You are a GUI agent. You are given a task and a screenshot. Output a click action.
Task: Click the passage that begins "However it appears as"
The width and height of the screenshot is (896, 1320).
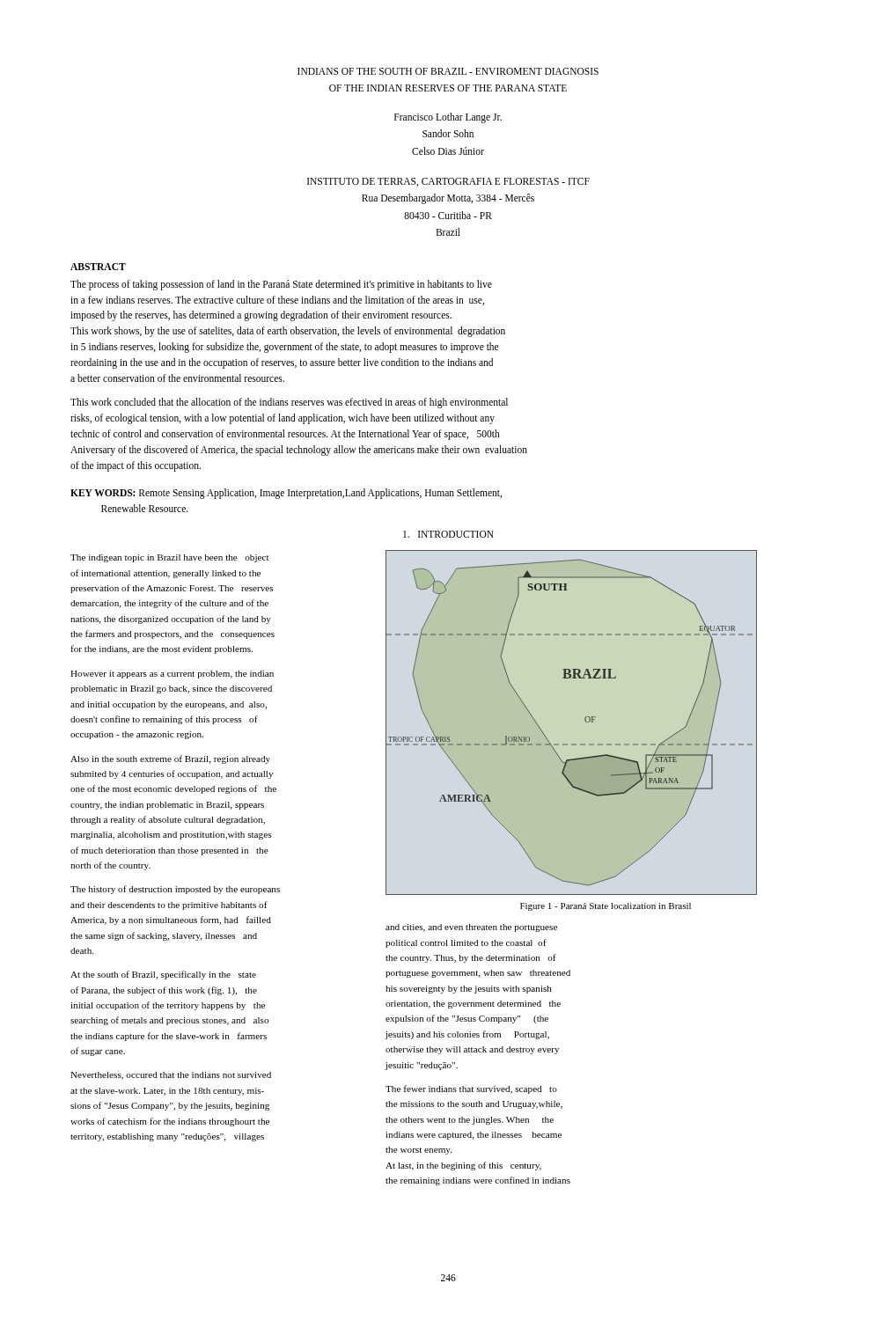172,704
